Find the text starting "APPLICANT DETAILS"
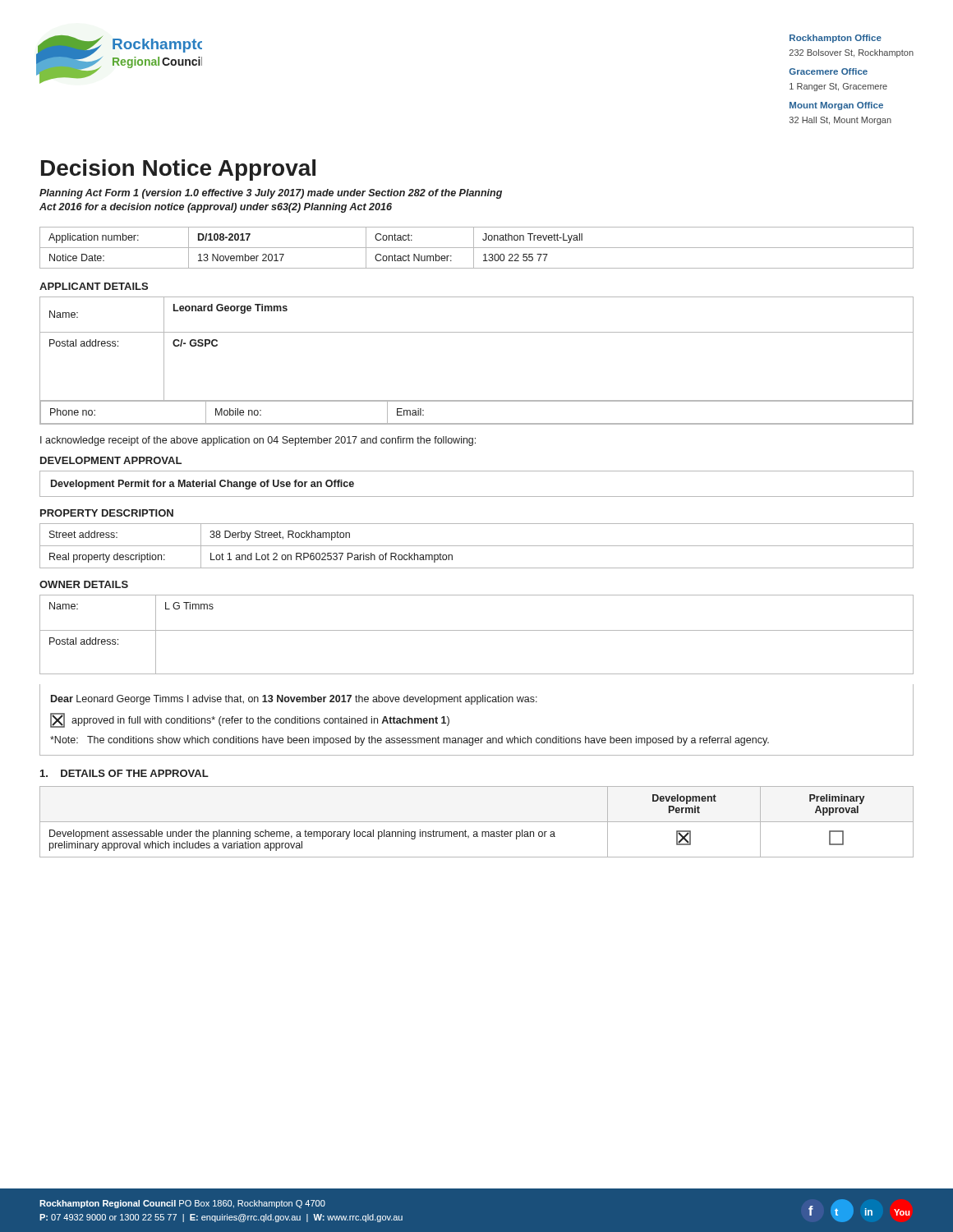This screenshot has height=1232, width=953. click(x=94, y=286)
